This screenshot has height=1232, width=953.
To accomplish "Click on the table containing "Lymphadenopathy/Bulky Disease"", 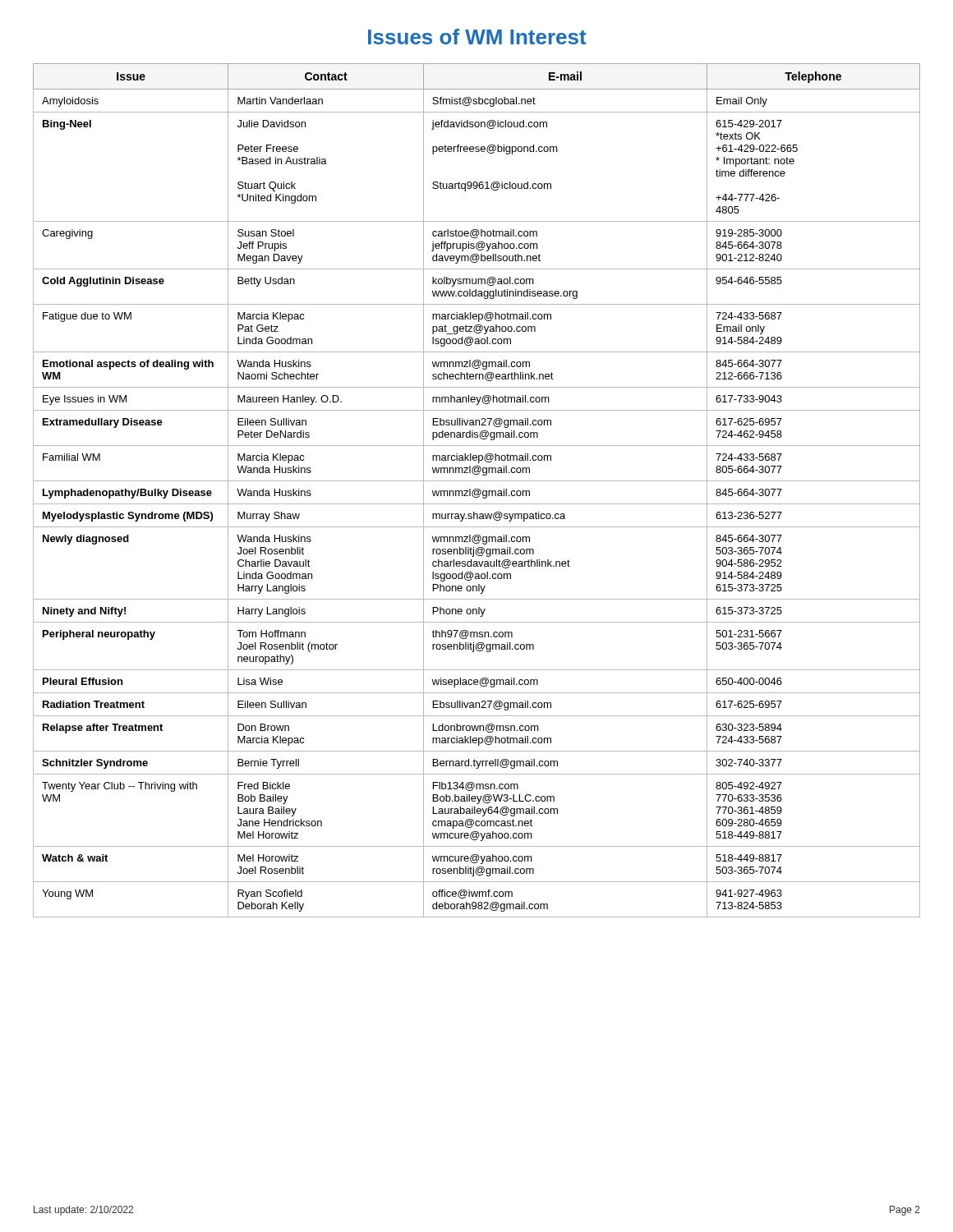I will pos(476,490).
